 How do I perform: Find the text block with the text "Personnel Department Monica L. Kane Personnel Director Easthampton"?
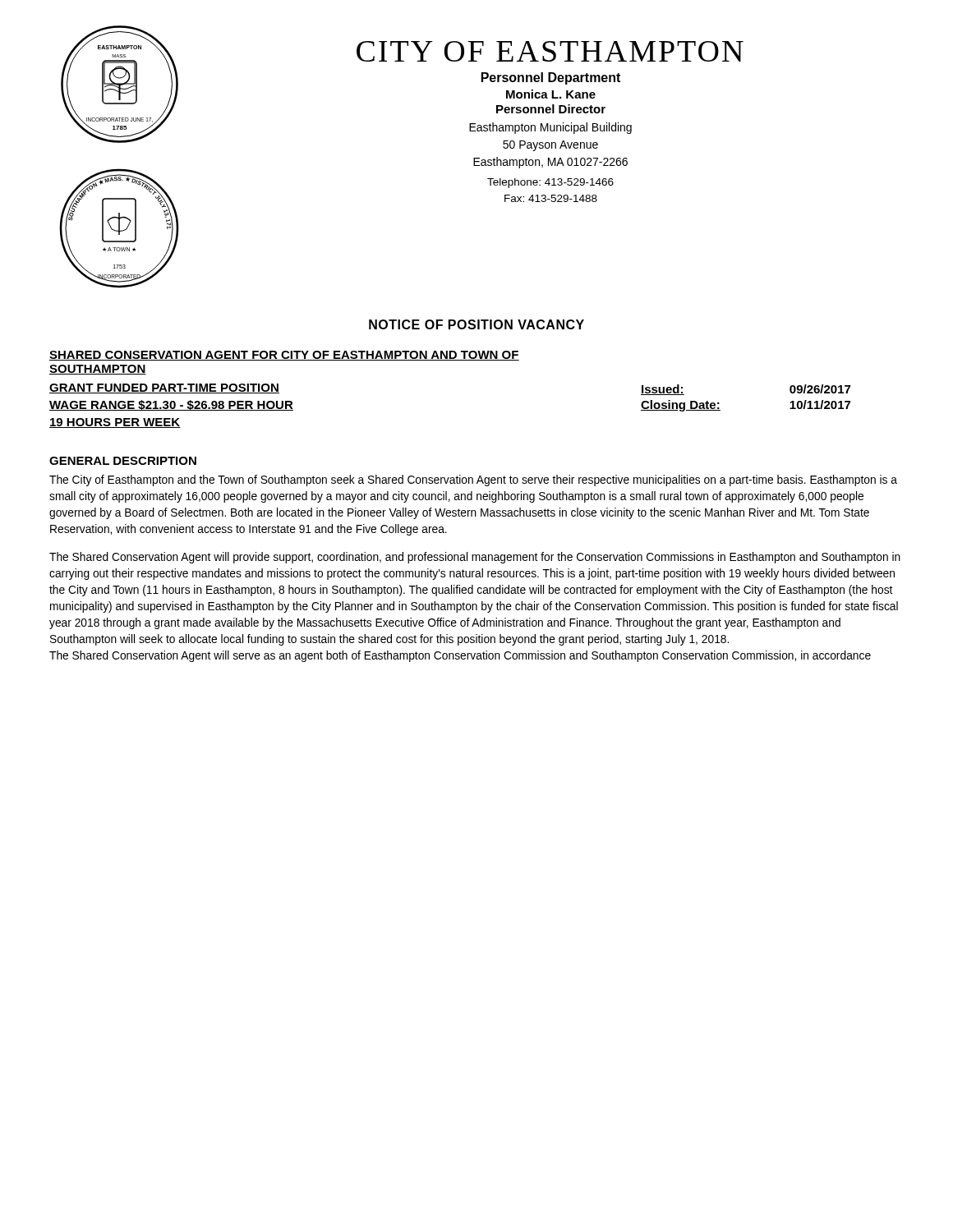pos(550,139)
